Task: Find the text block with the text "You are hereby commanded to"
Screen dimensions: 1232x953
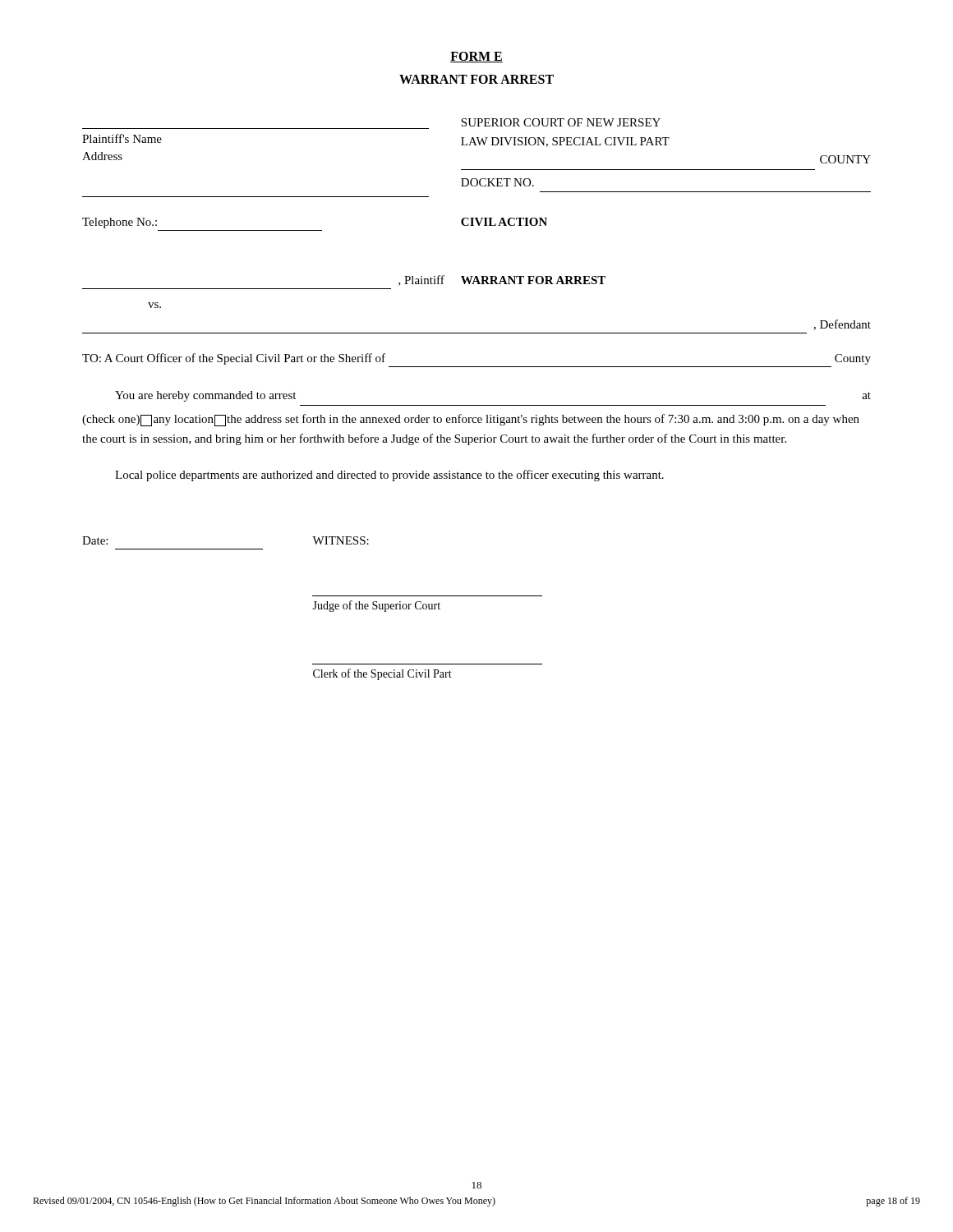Action: [476, 417]
